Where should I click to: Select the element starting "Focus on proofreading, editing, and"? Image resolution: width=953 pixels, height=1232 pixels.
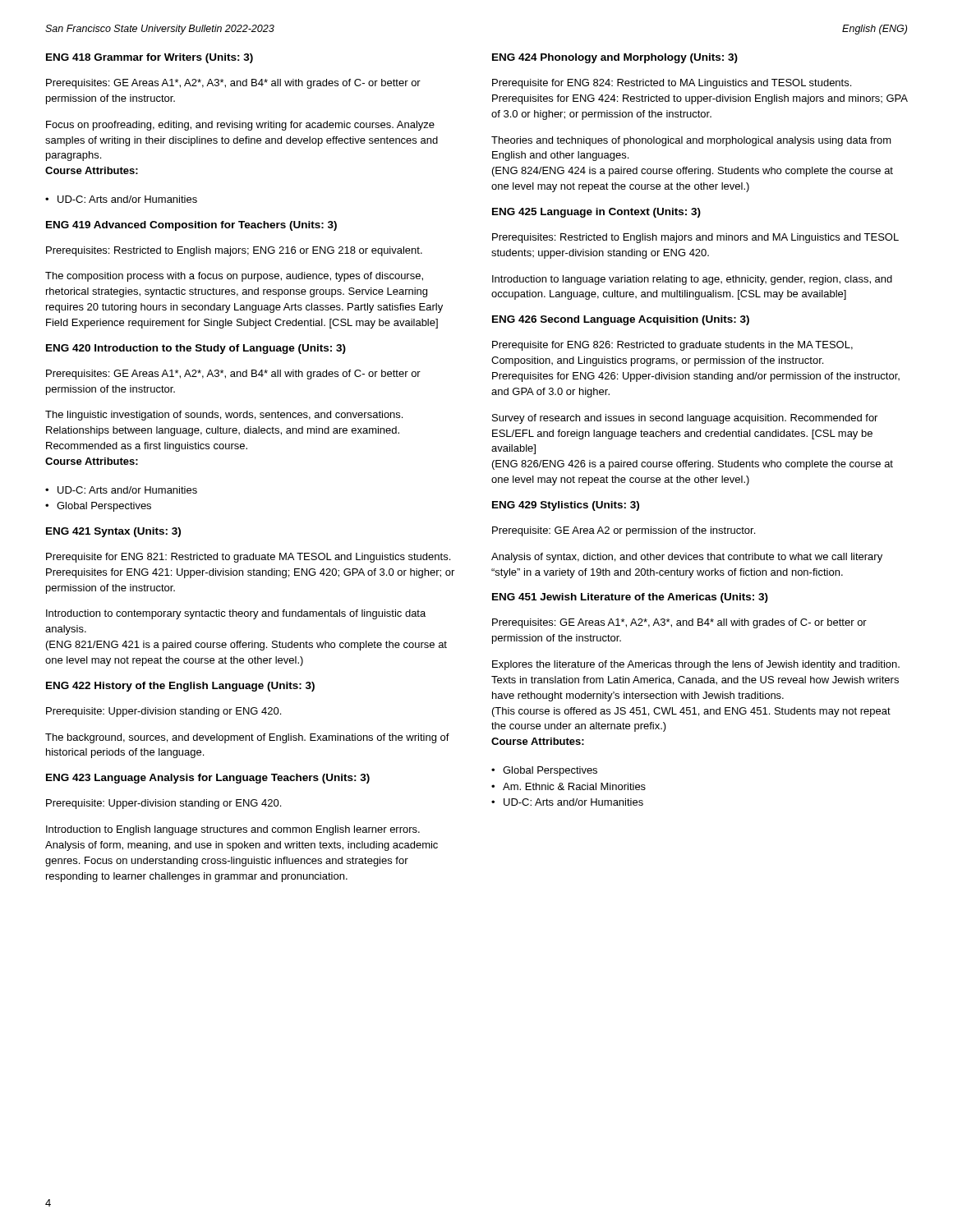[x=253, y=148]
